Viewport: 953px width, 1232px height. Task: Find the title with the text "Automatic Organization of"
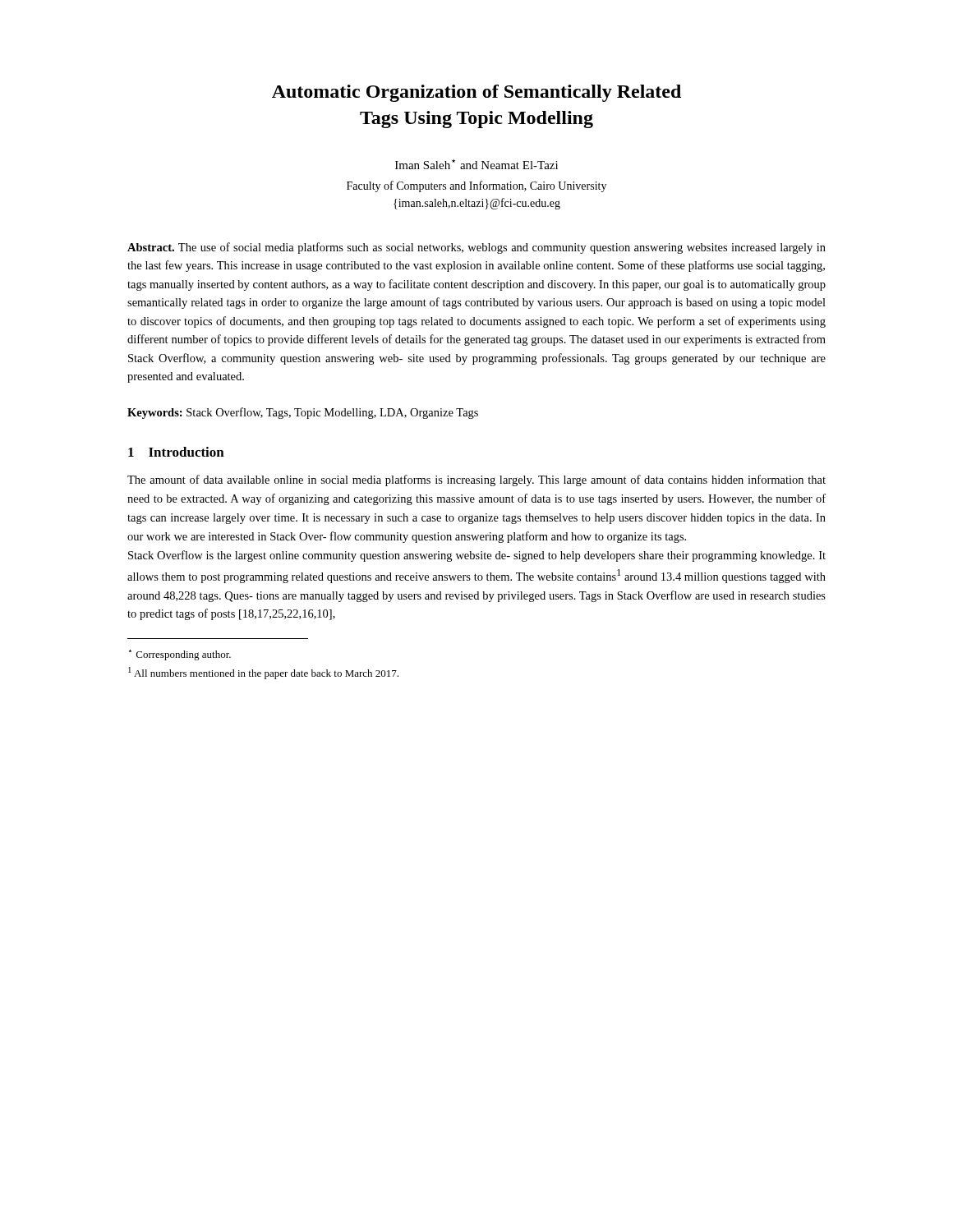click(476, 105)
